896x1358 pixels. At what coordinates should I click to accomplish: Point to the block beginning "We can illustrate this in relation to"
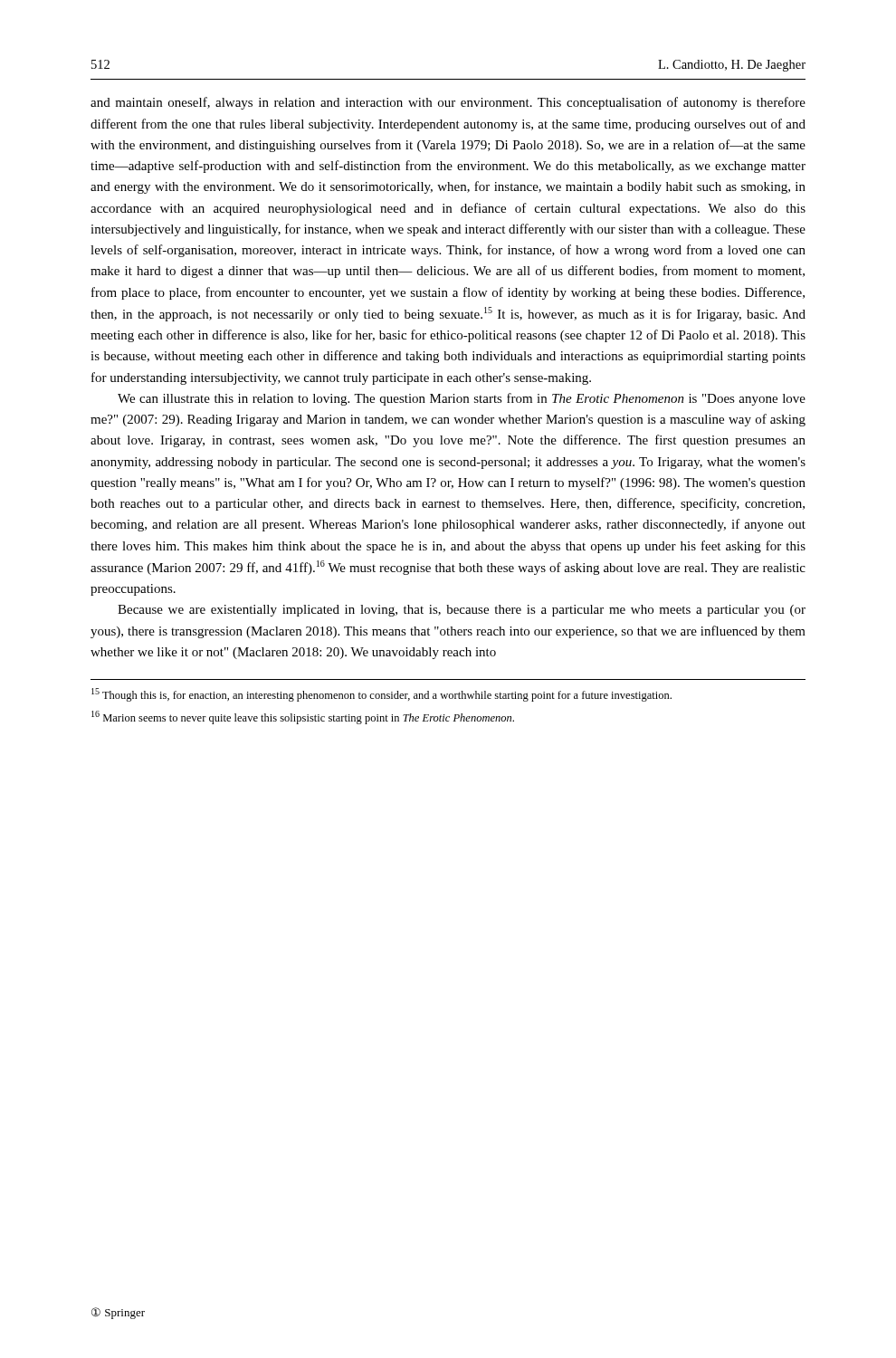tap(448, 494)
